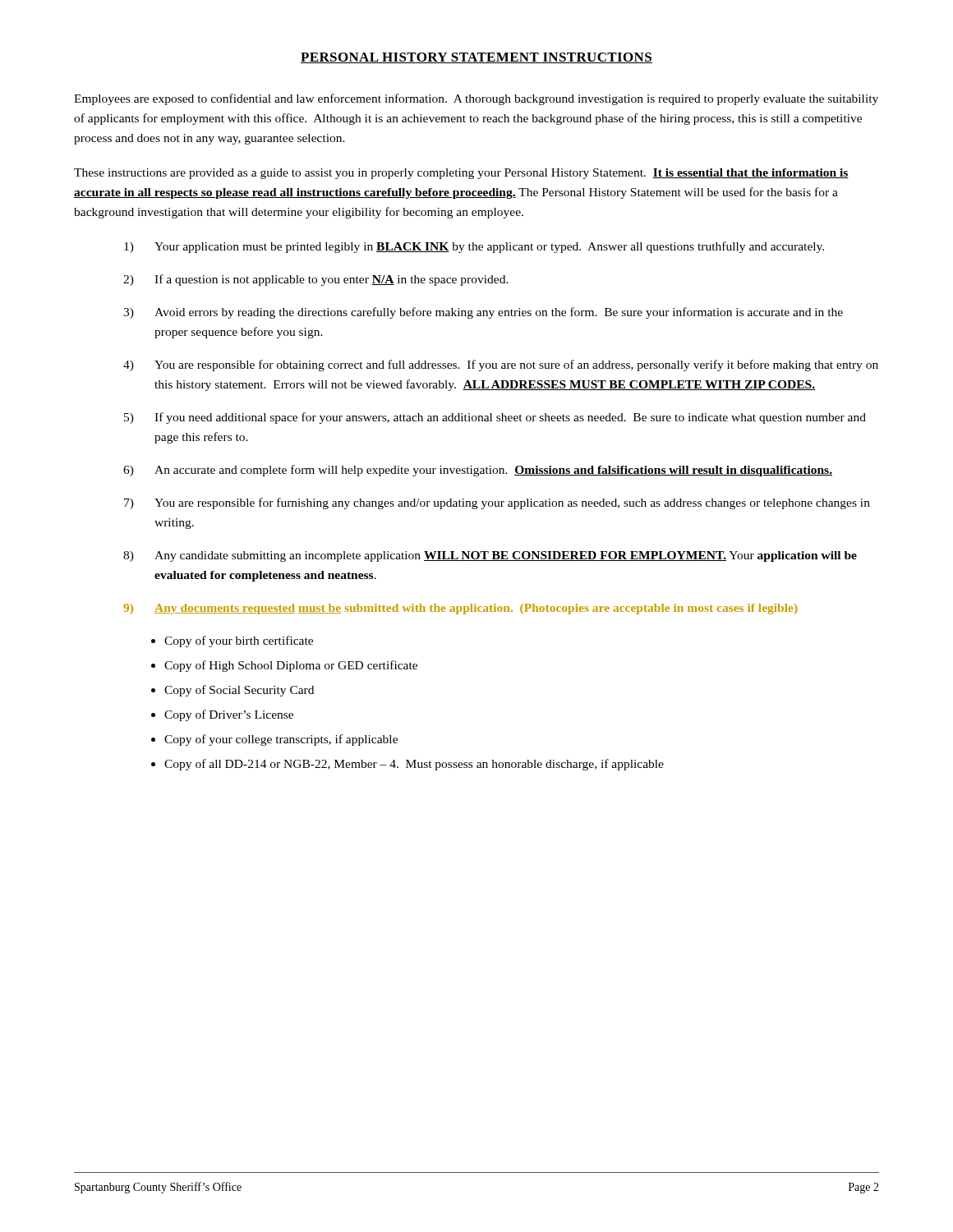Select the text block starting "Copy of your birth certificate"

click(x=239, y=640)
